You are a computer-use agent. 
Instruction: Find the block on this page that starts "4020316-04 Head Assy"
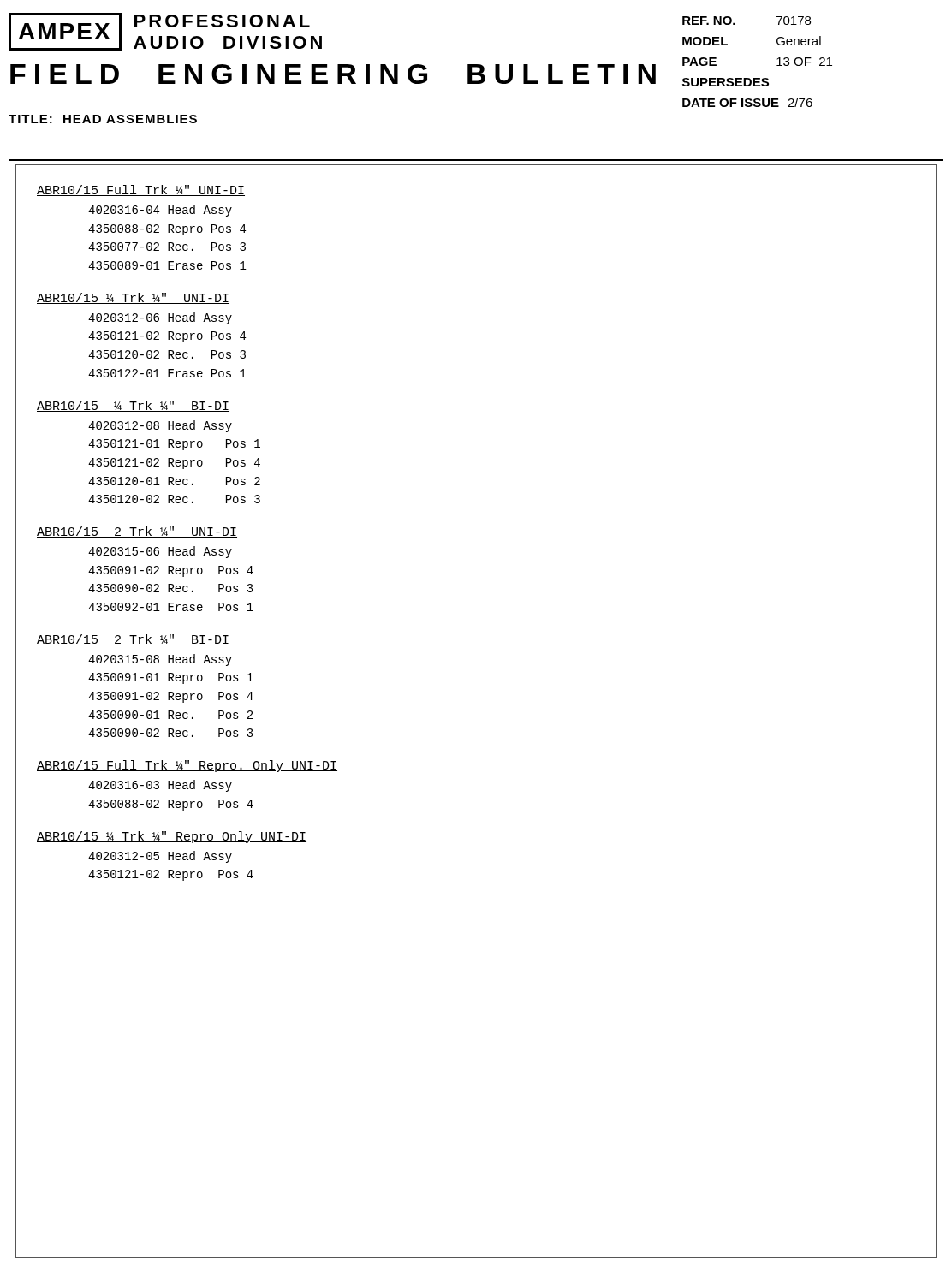(x=160, y=211)
